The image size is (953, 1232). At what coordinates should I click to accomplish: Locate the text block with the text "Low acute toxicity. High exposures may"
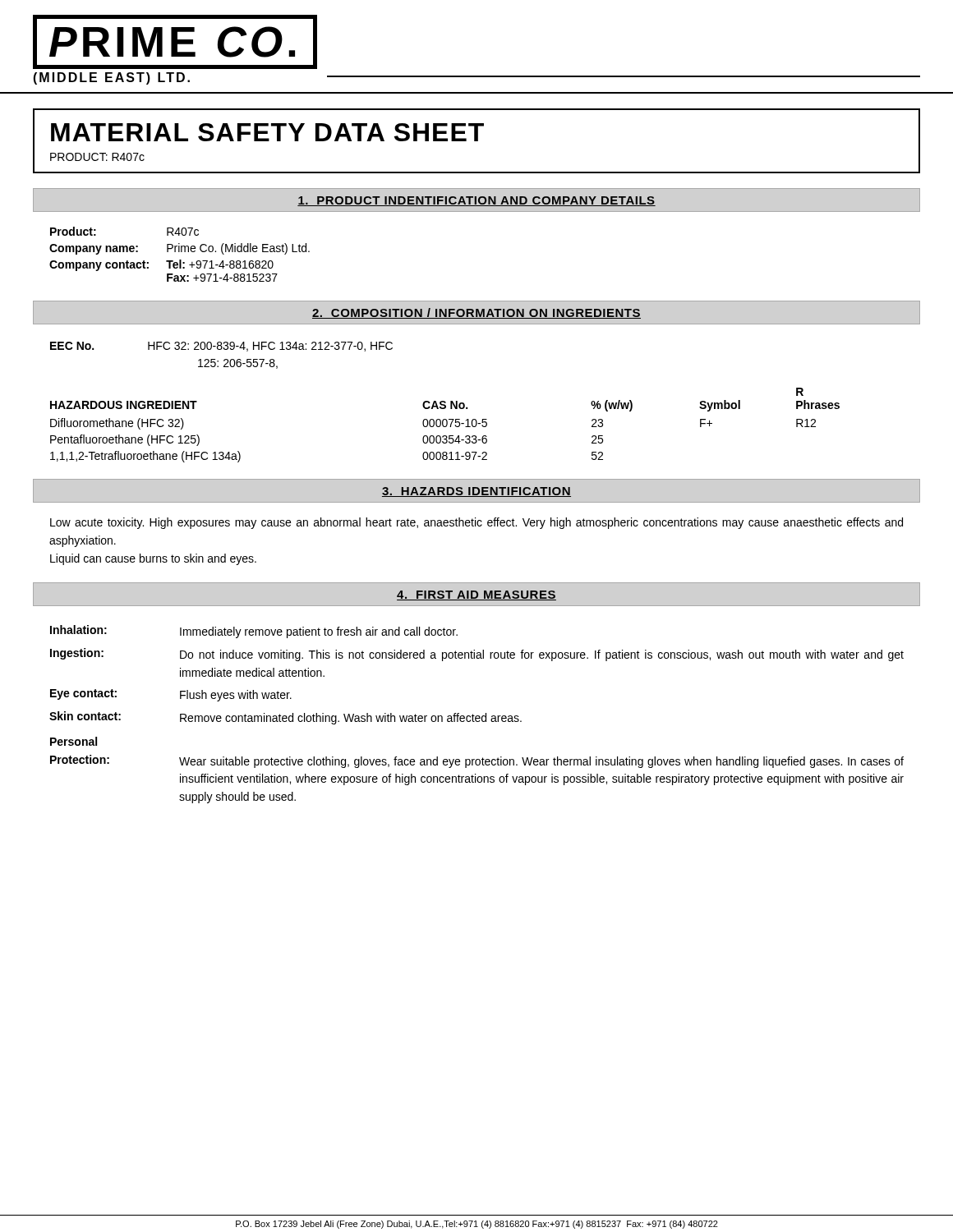click(476, 523)
